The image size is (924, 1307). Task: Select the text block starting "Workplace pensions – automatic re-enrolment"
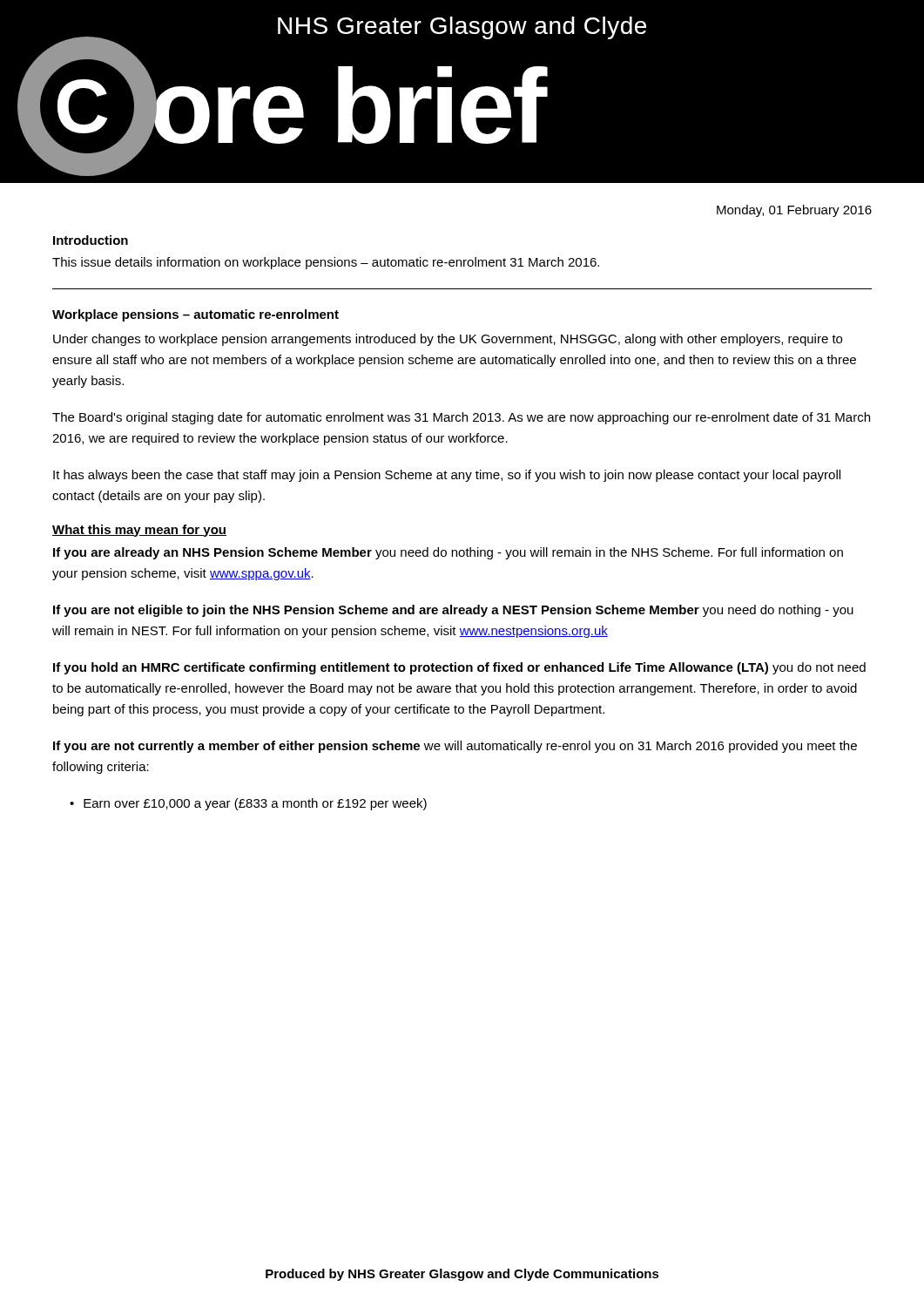(x=196, y=314)
